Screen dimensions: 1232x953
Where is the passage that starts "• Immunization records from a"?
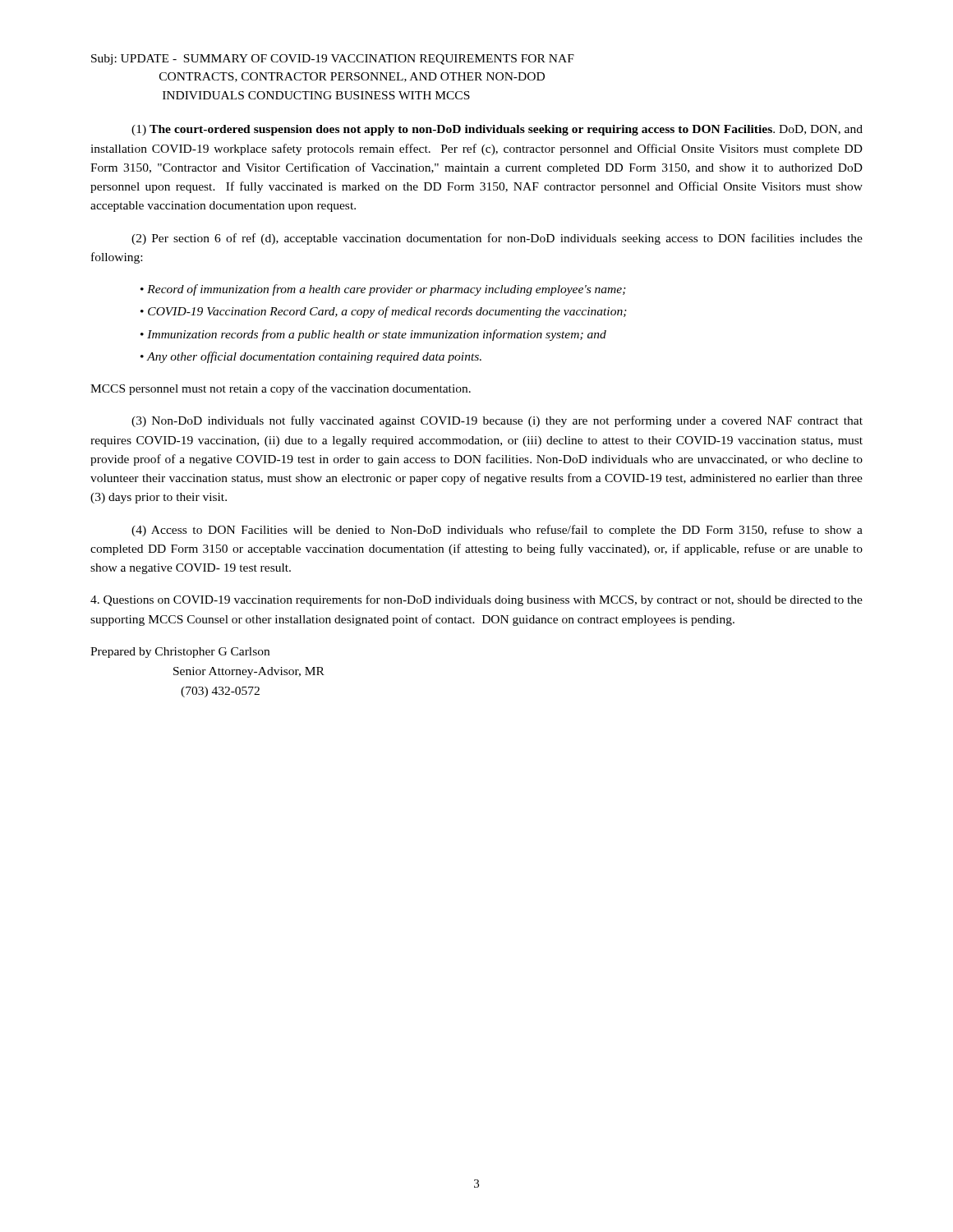click(x=373, y=334)
